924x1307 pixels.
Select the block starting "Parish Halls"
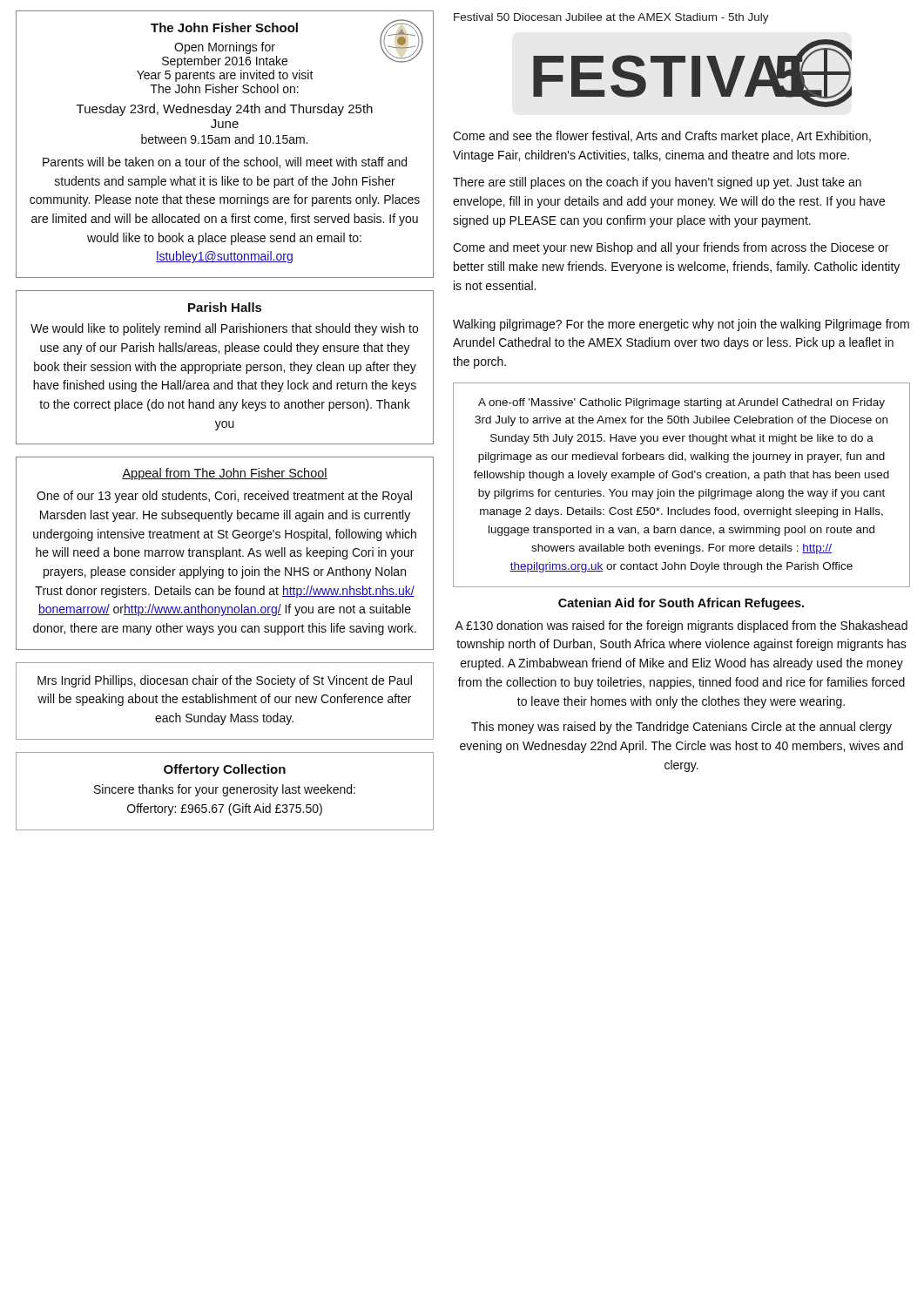click(x=225, y=307)
